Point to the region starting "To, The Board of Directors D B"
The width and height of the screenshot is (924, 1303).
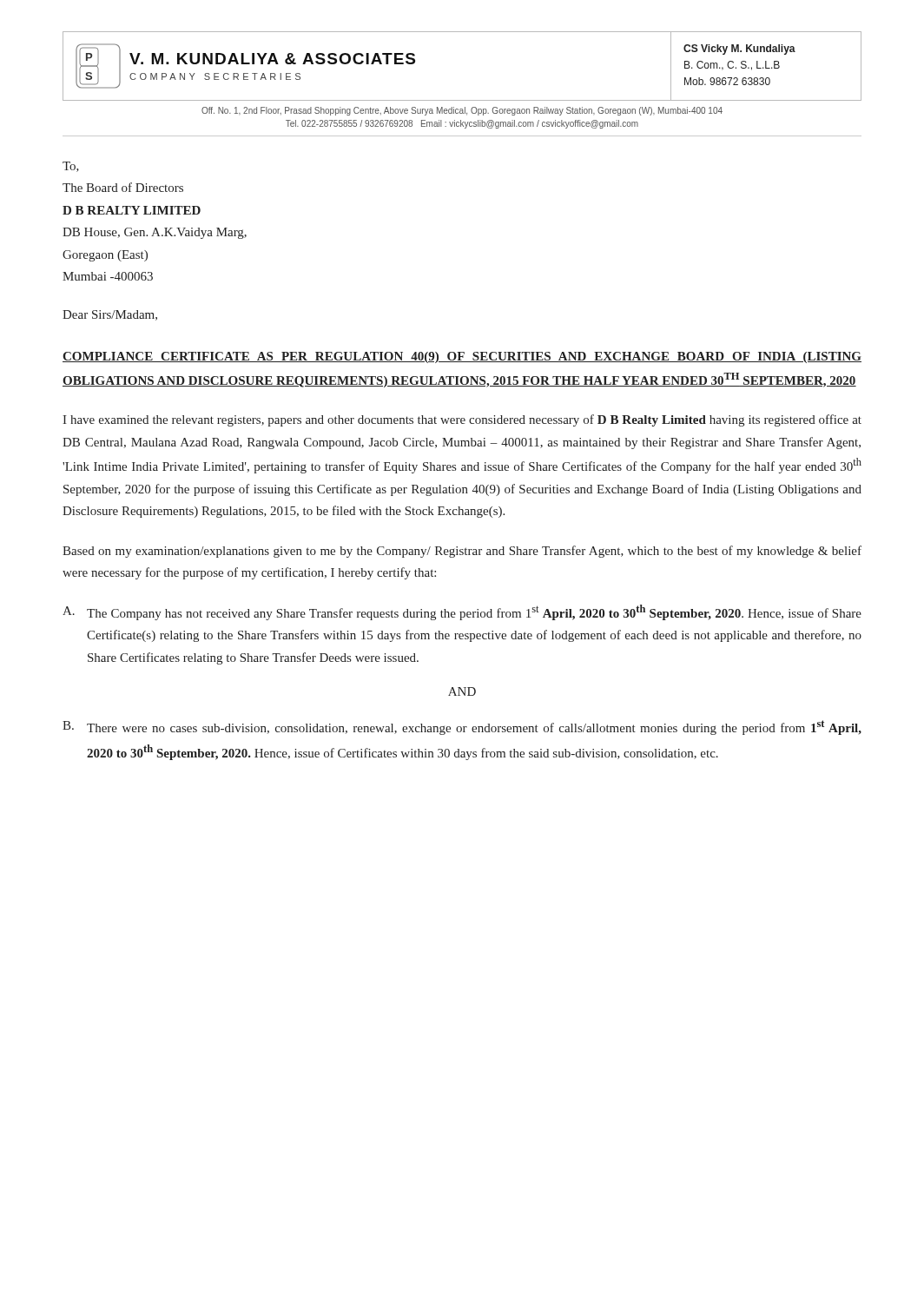71,167
